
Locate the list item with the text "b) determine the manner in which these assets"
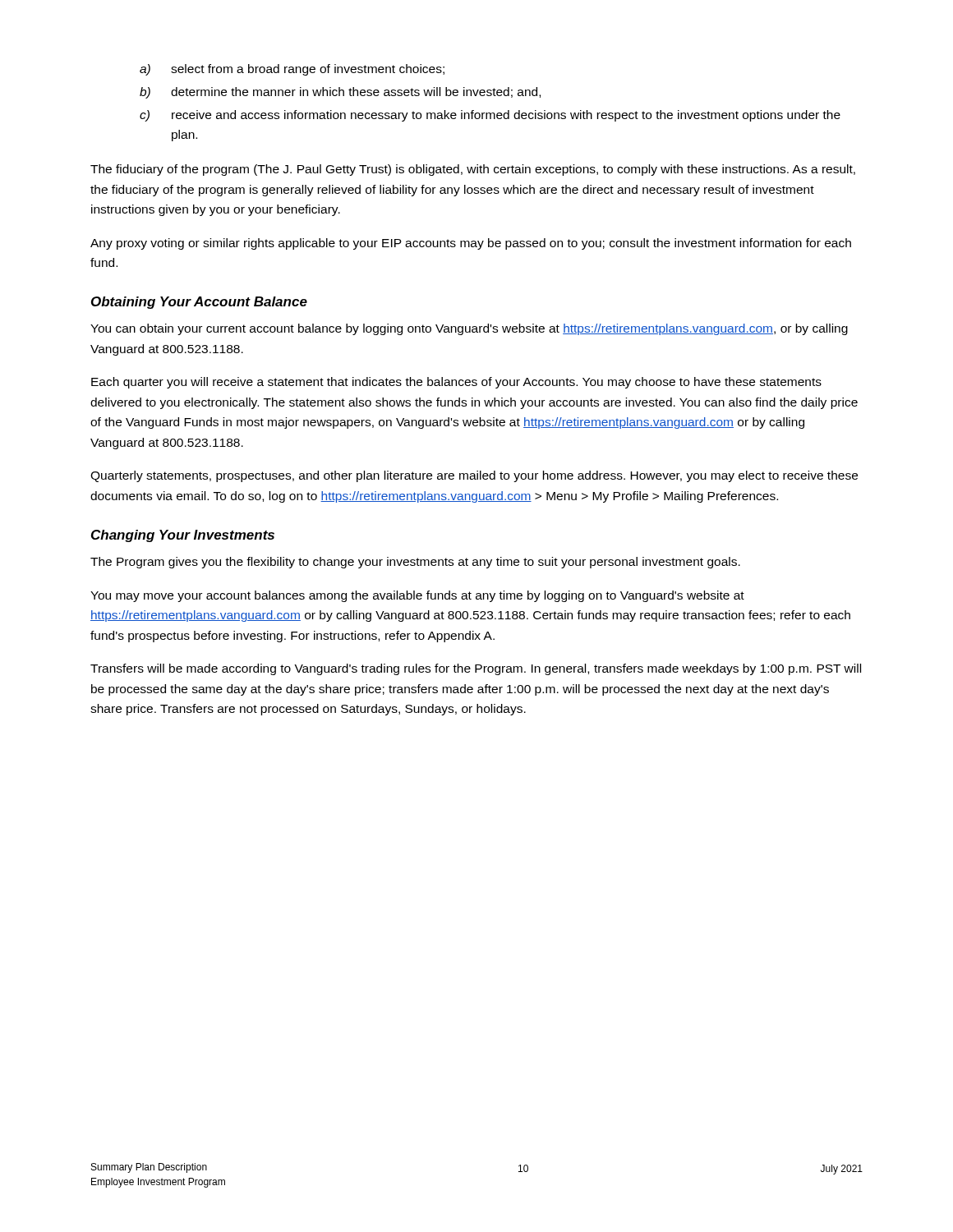coord(476,92)
